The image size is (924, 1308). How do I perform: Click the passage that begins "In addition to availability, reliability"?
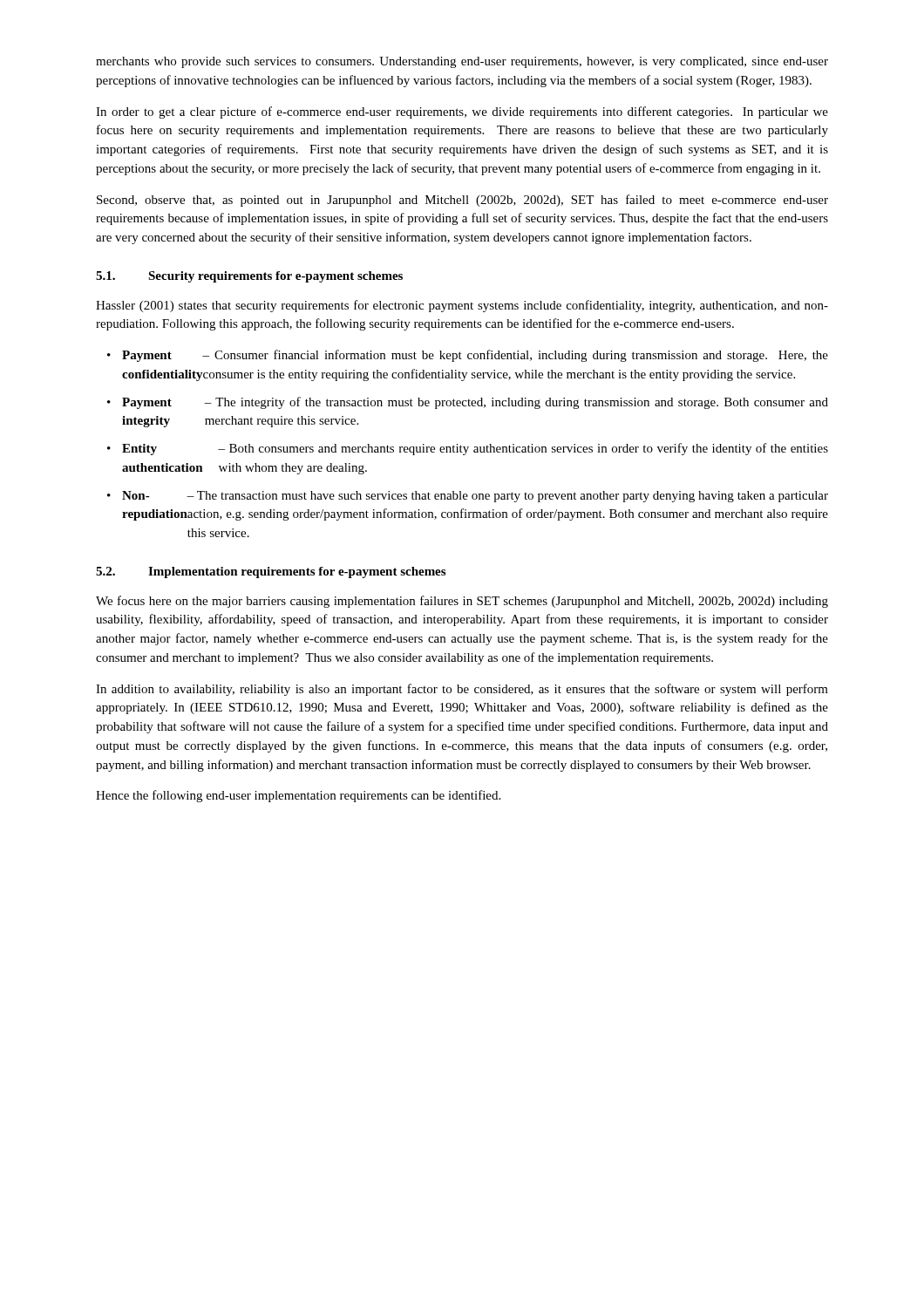click(x=462, y=726)
